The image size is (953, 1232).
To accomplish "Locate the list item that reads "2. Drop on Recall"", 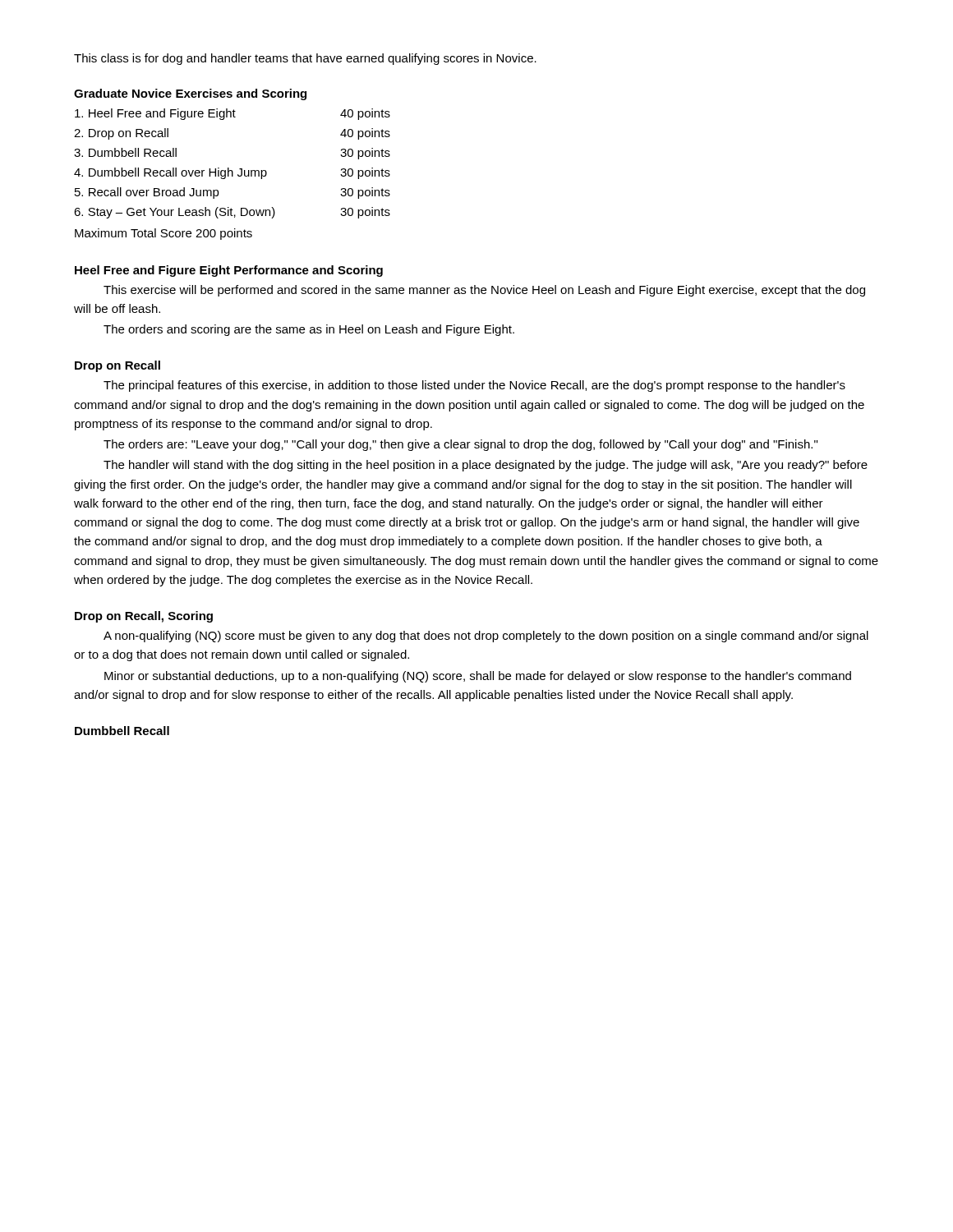I will click(120, 133).
